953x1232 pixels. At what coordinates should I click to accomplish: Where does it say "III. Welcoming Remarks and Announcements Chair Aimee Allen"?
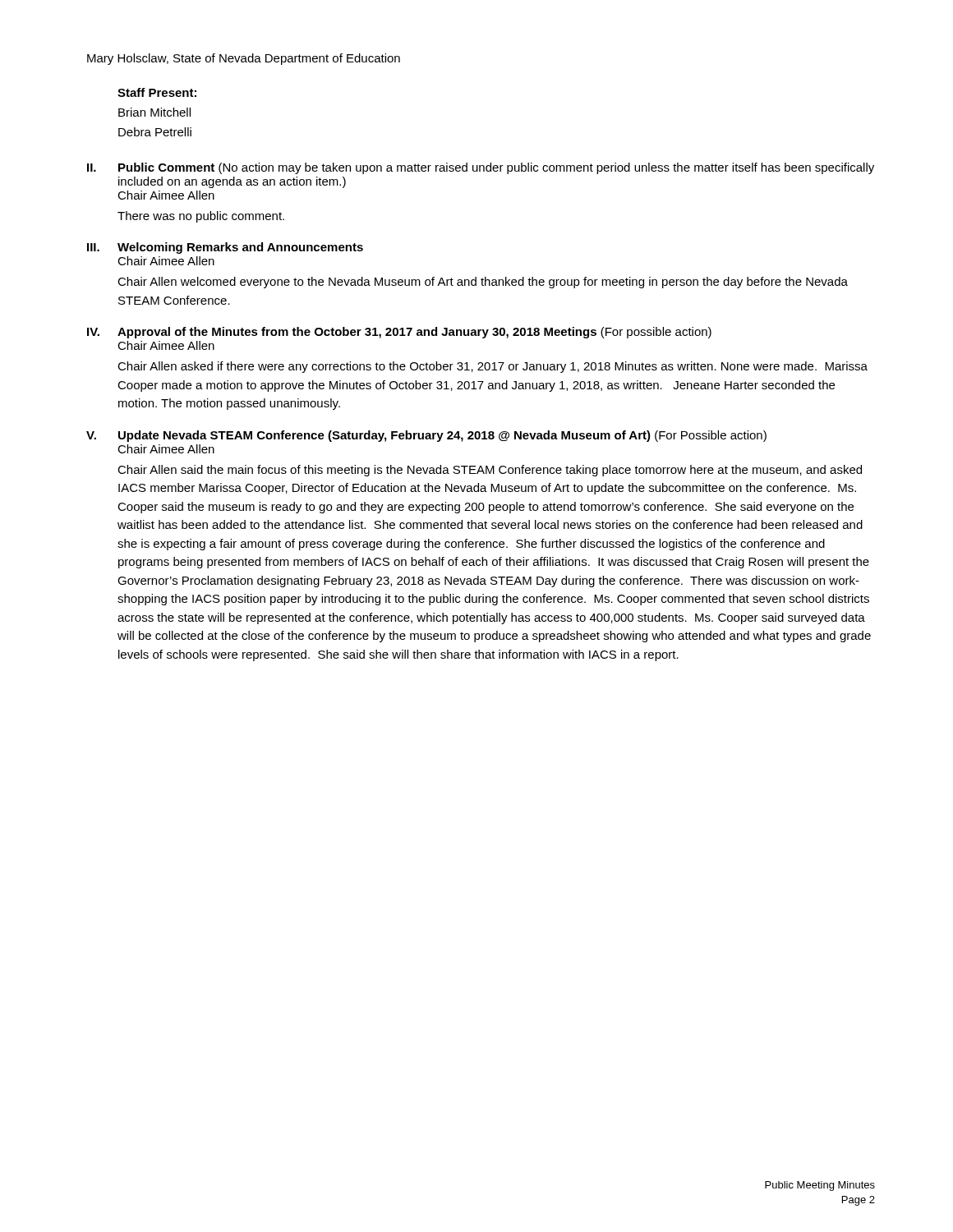(225, 248)
